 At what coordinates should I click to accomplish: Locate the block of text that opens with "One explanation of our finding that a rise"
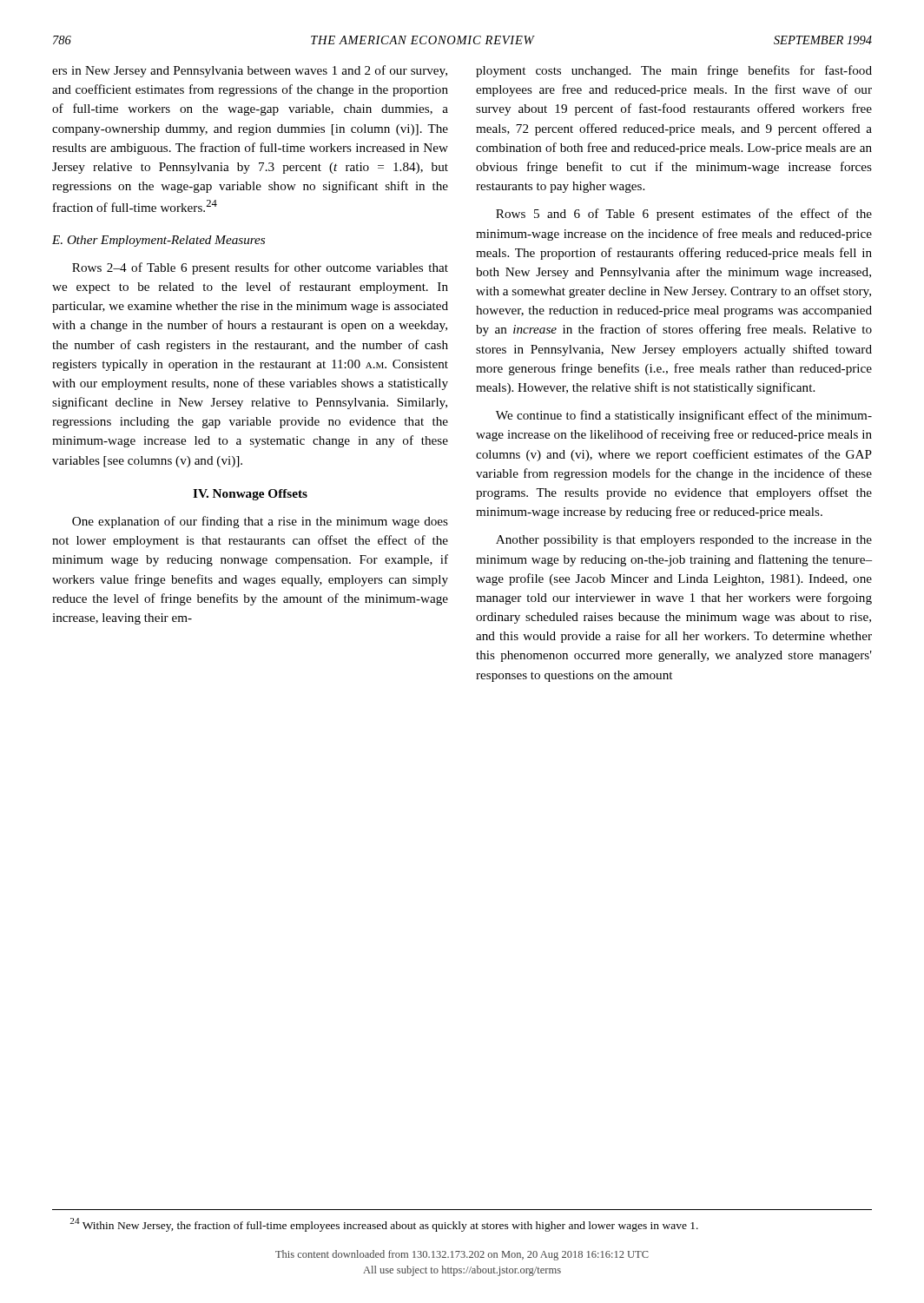250,569
